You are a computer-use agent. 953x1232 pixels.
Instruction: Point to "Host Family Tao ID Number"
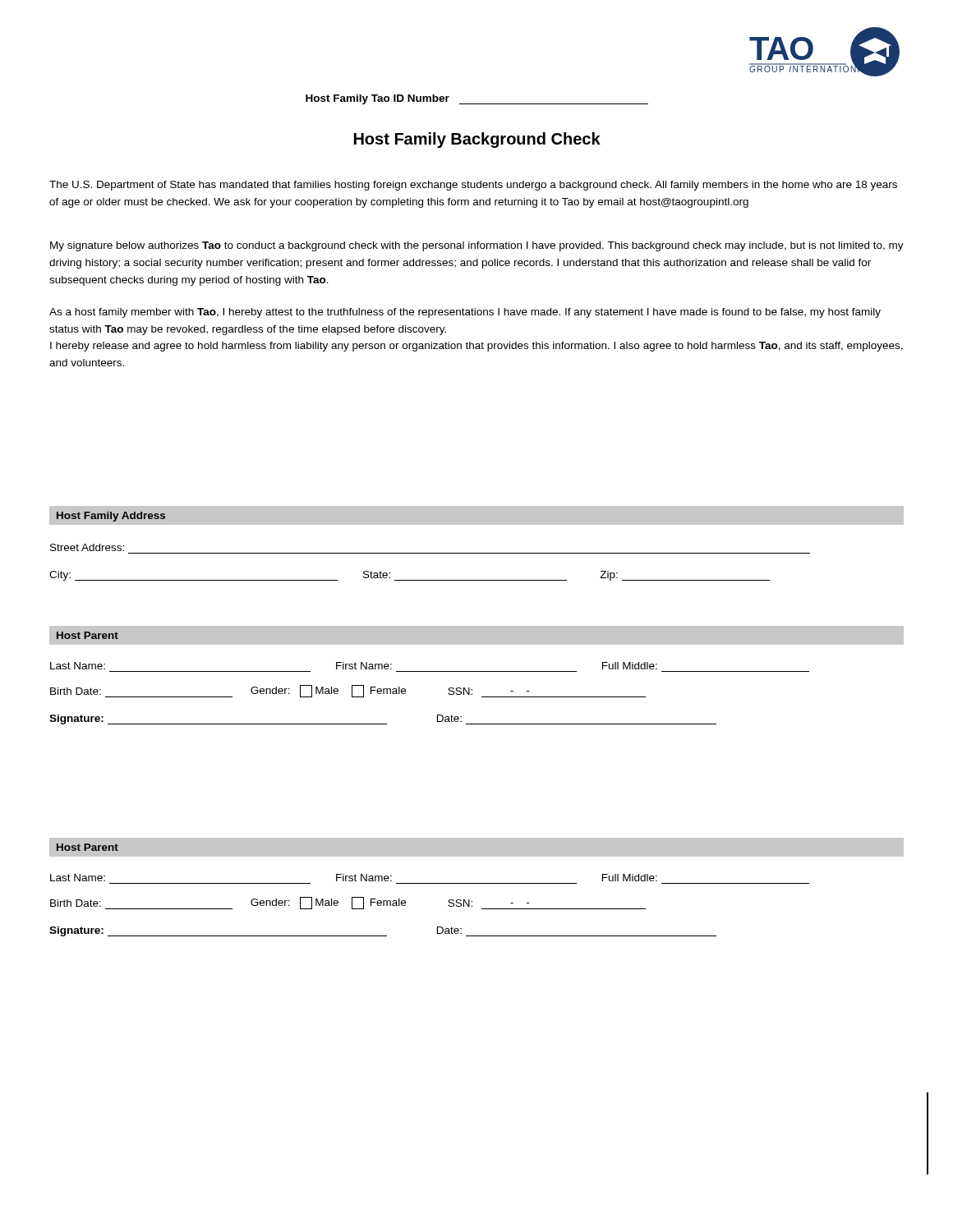click(x=476, y=97)
